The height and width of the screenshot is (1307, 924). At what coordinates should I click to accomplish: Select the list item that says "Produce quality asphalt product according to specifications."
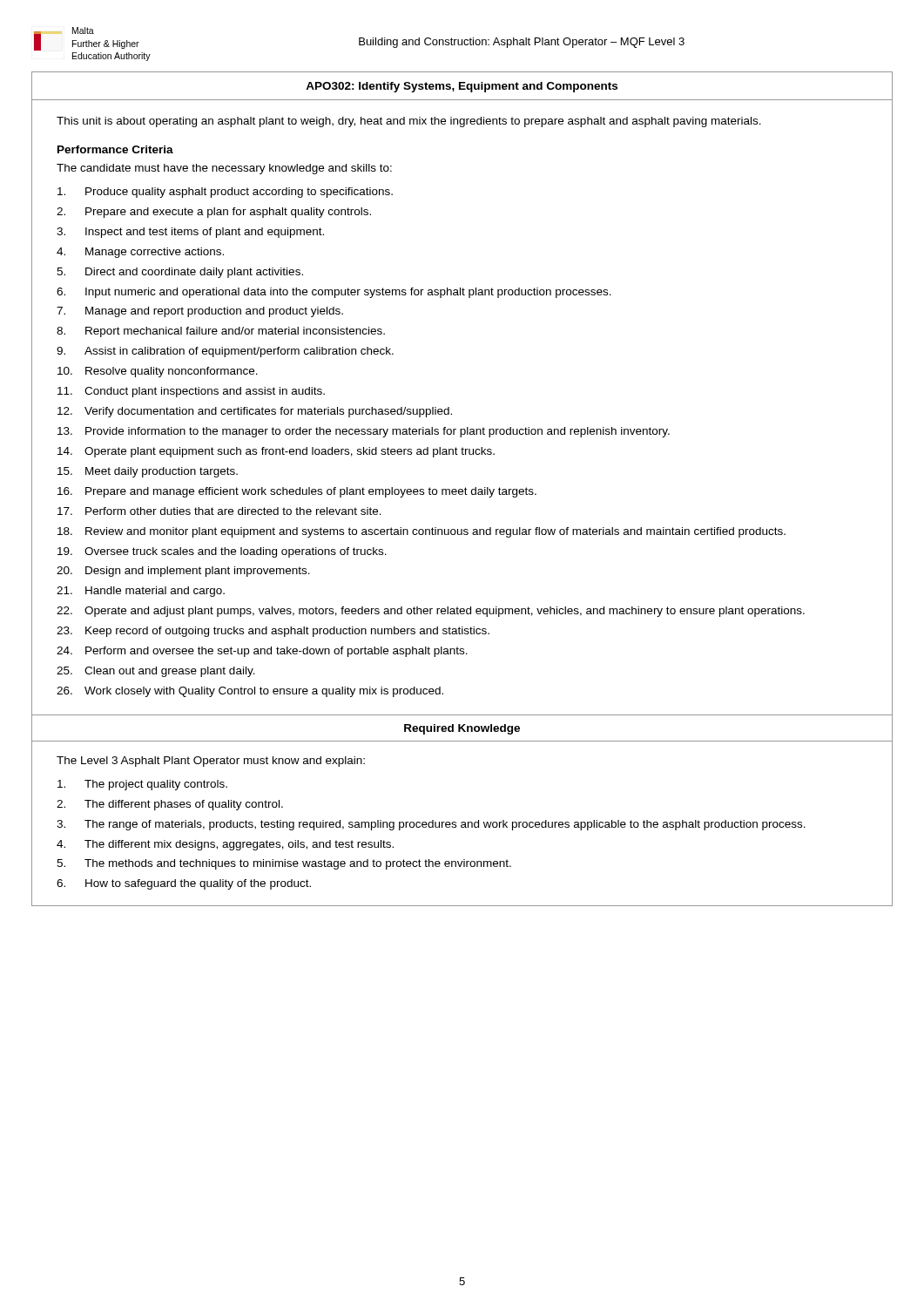(x=225, y=193)
